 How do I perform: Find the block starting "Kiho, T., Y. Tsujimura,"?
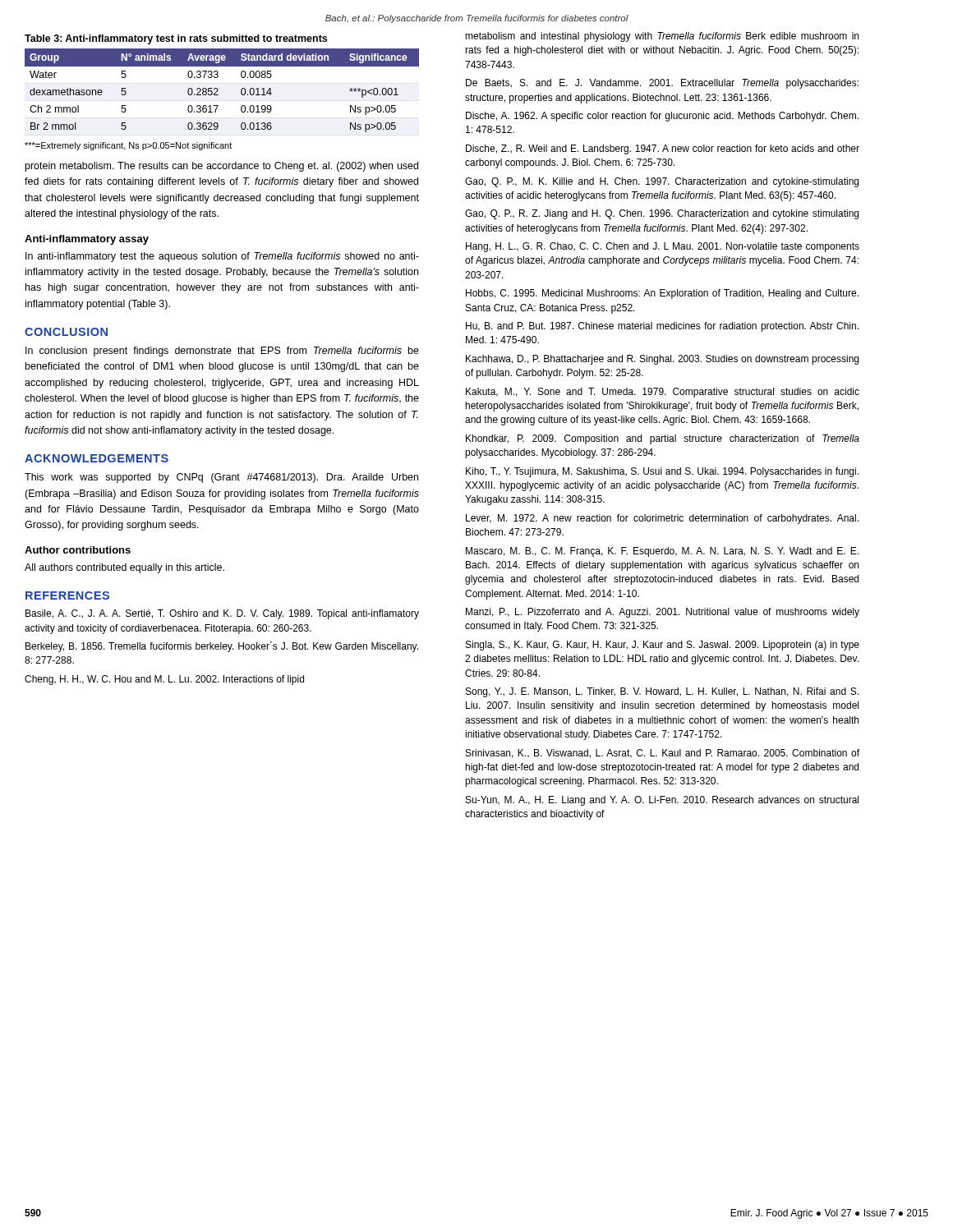pos(662,485)
